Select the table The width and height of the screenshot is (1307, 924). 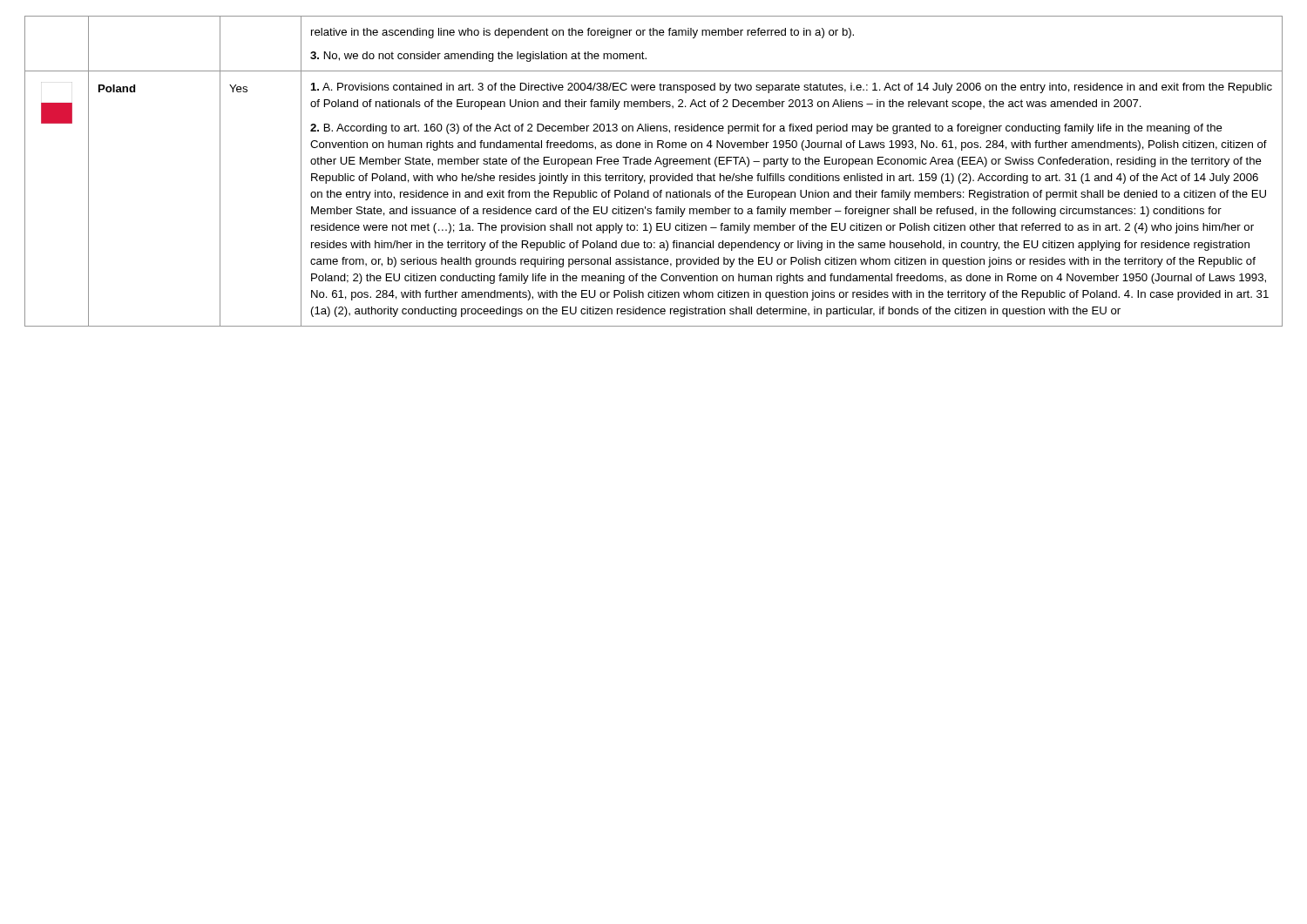[654, 171]
